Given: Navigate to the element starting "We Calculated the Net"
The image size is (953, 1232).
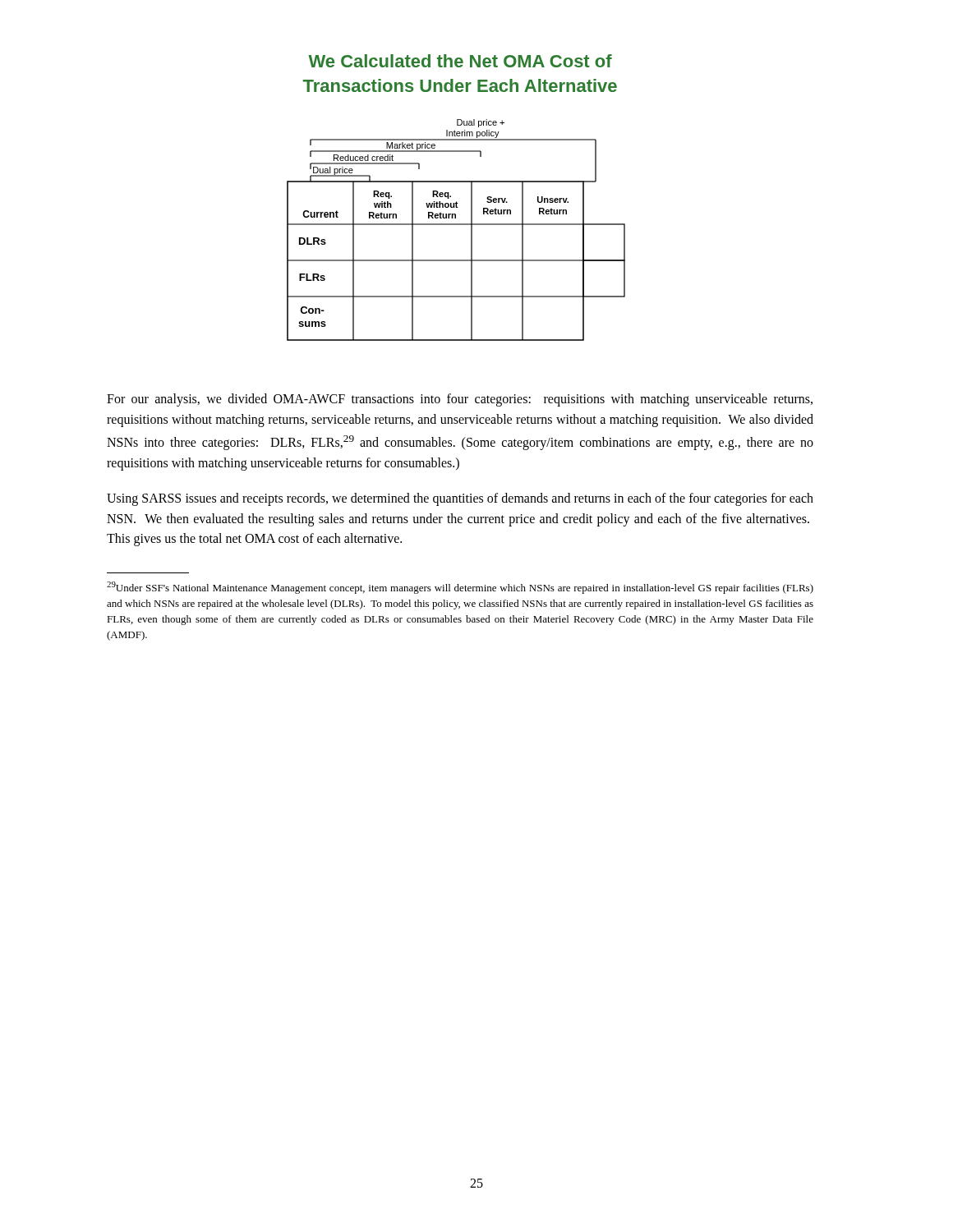Looking at the screenshot, I should pyautogui.click(x=460, y=74).
